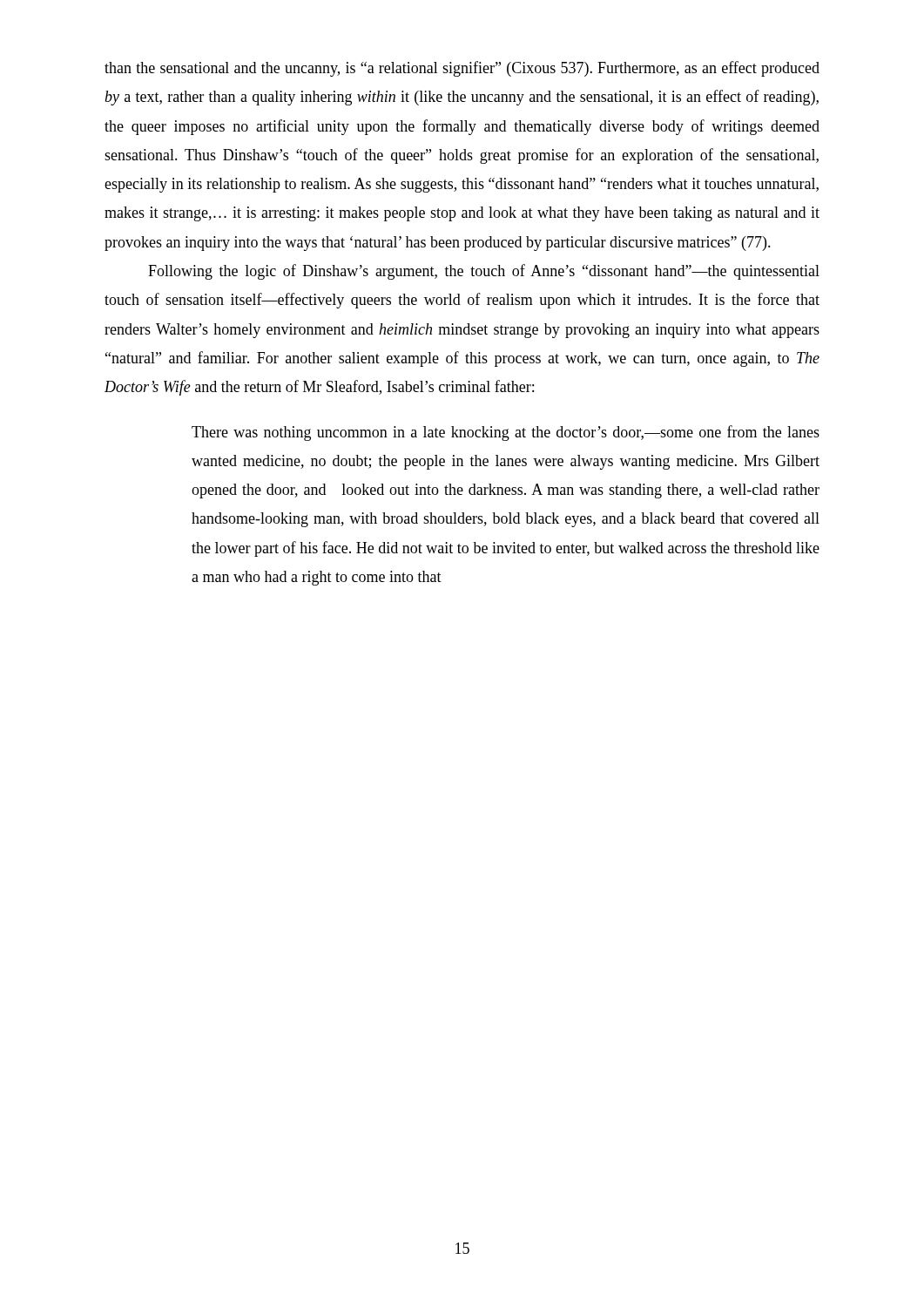Point to the text starting "There was nothing"
The height and width of the screenshot is (1307, 924).
pyautogui.click(x=506, y=504)
